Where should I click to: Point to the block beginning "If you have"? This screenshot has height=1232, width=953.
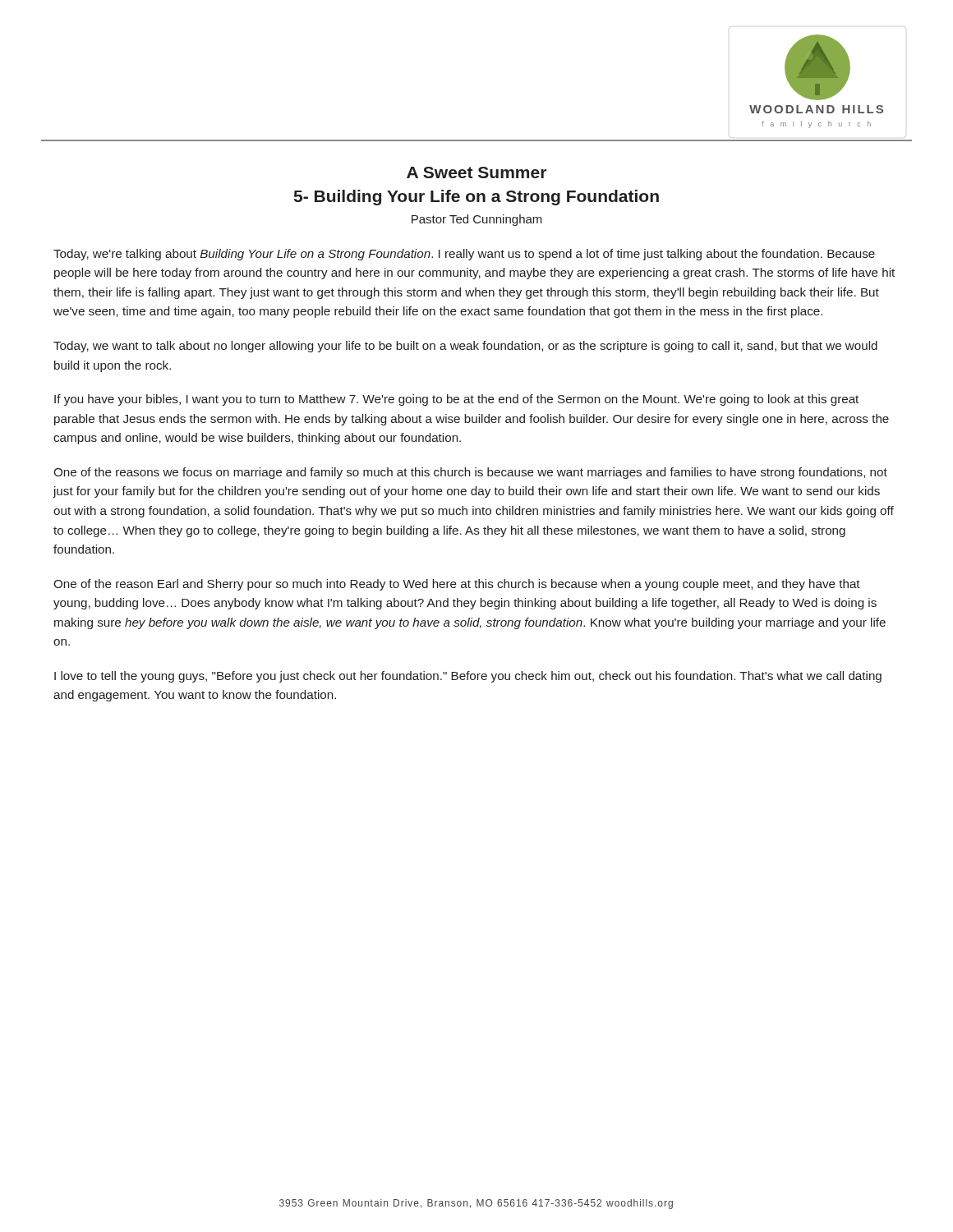(471, 418)
